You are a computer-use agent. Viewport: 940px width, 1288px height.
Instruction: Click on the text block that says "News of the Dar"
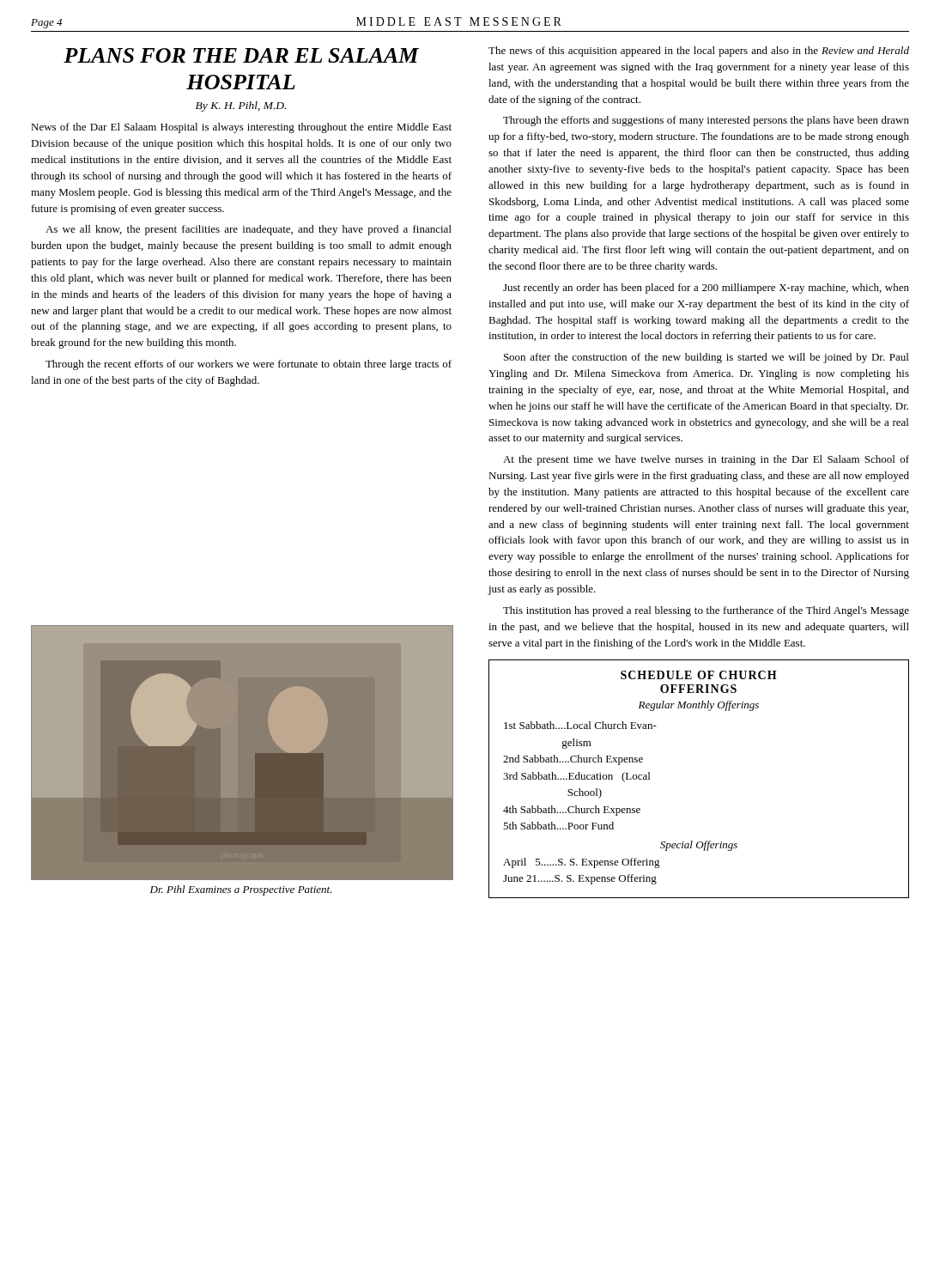click(x=241, y=254)
